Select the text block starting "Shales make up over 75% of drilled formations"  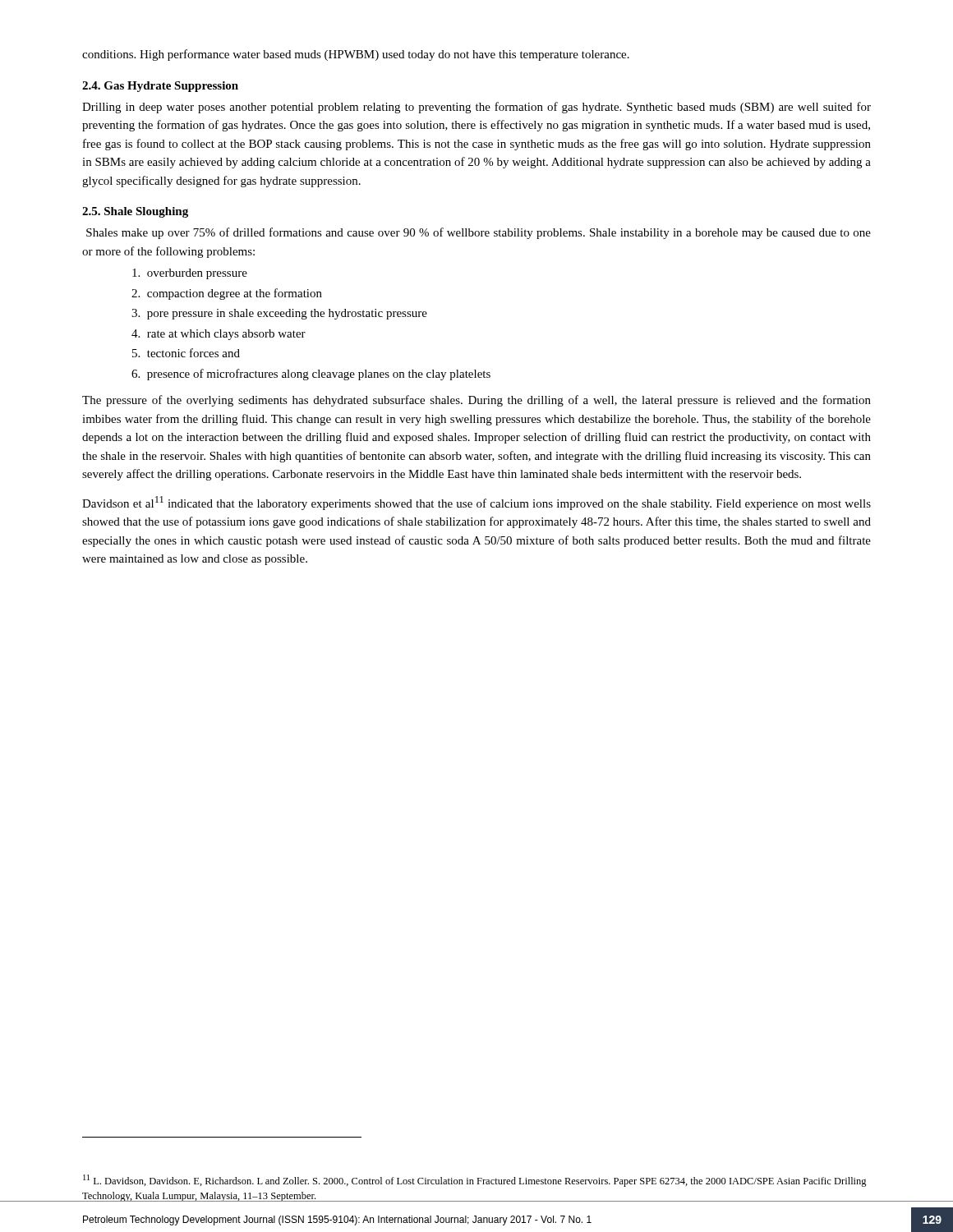(x=476, y=242)
